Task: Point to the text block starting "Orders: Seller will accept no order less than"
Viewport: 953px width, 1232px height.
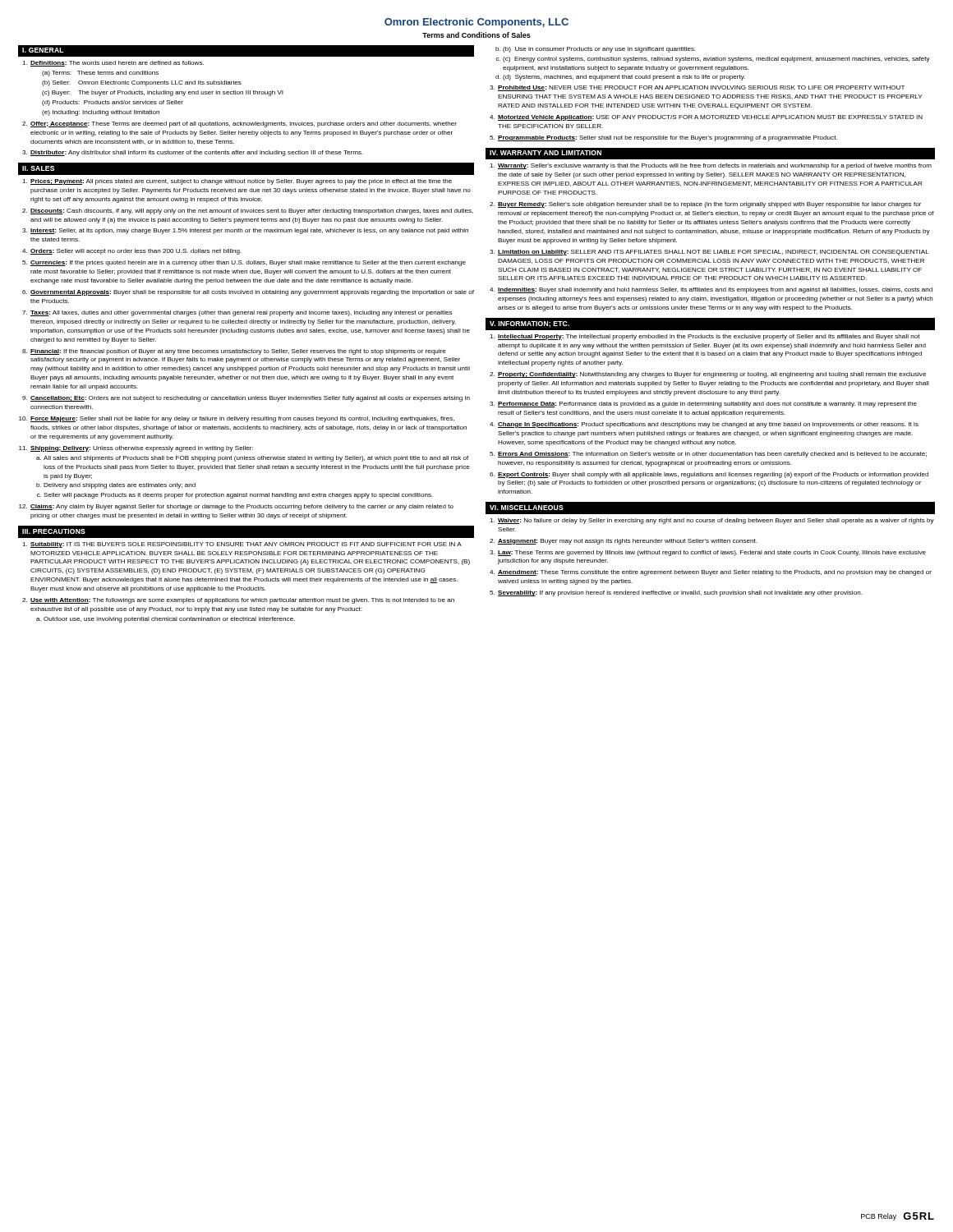Action: coord(136,251)
